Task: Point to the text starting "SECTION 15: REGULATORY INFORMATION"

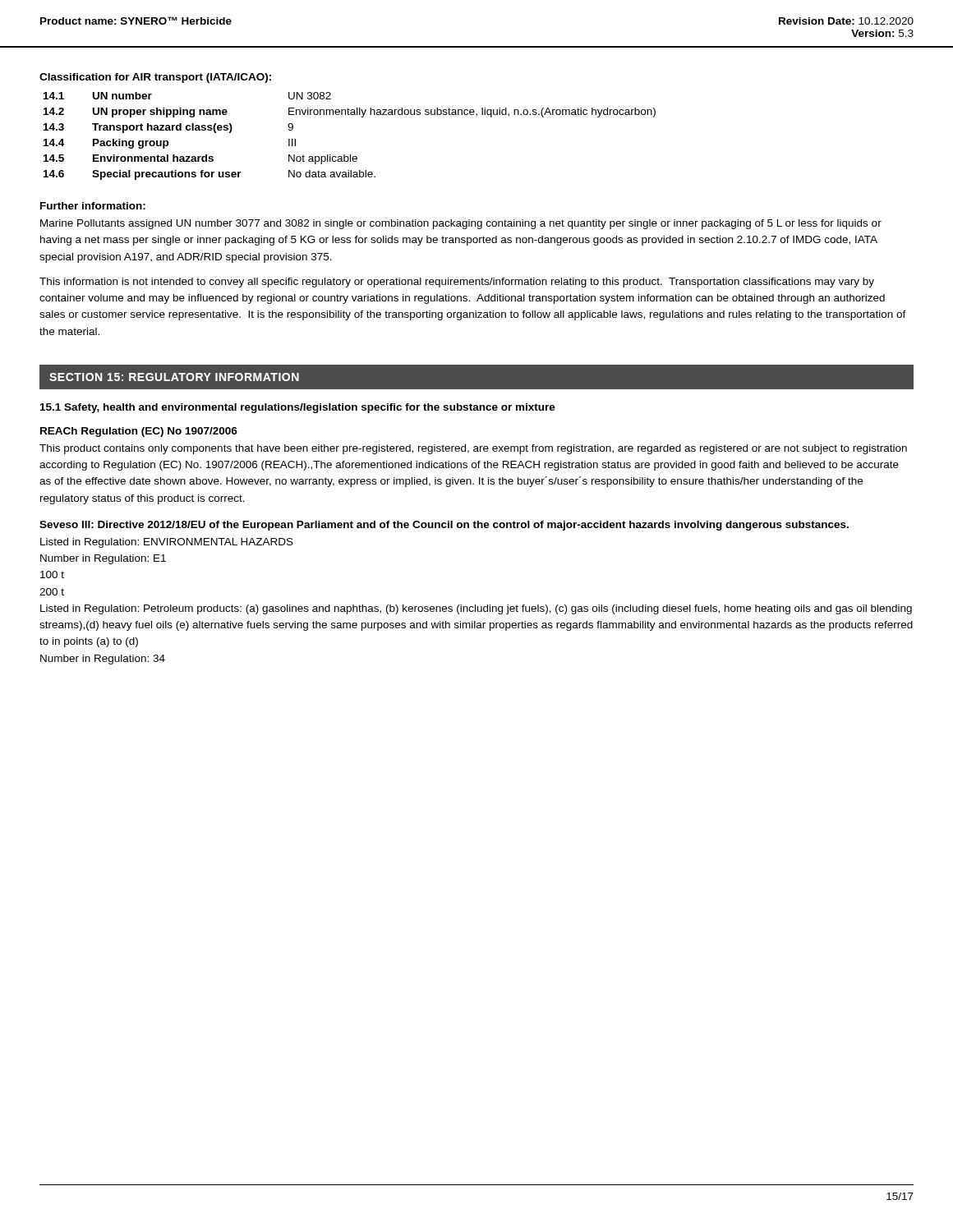Action: tap(174, 377)
